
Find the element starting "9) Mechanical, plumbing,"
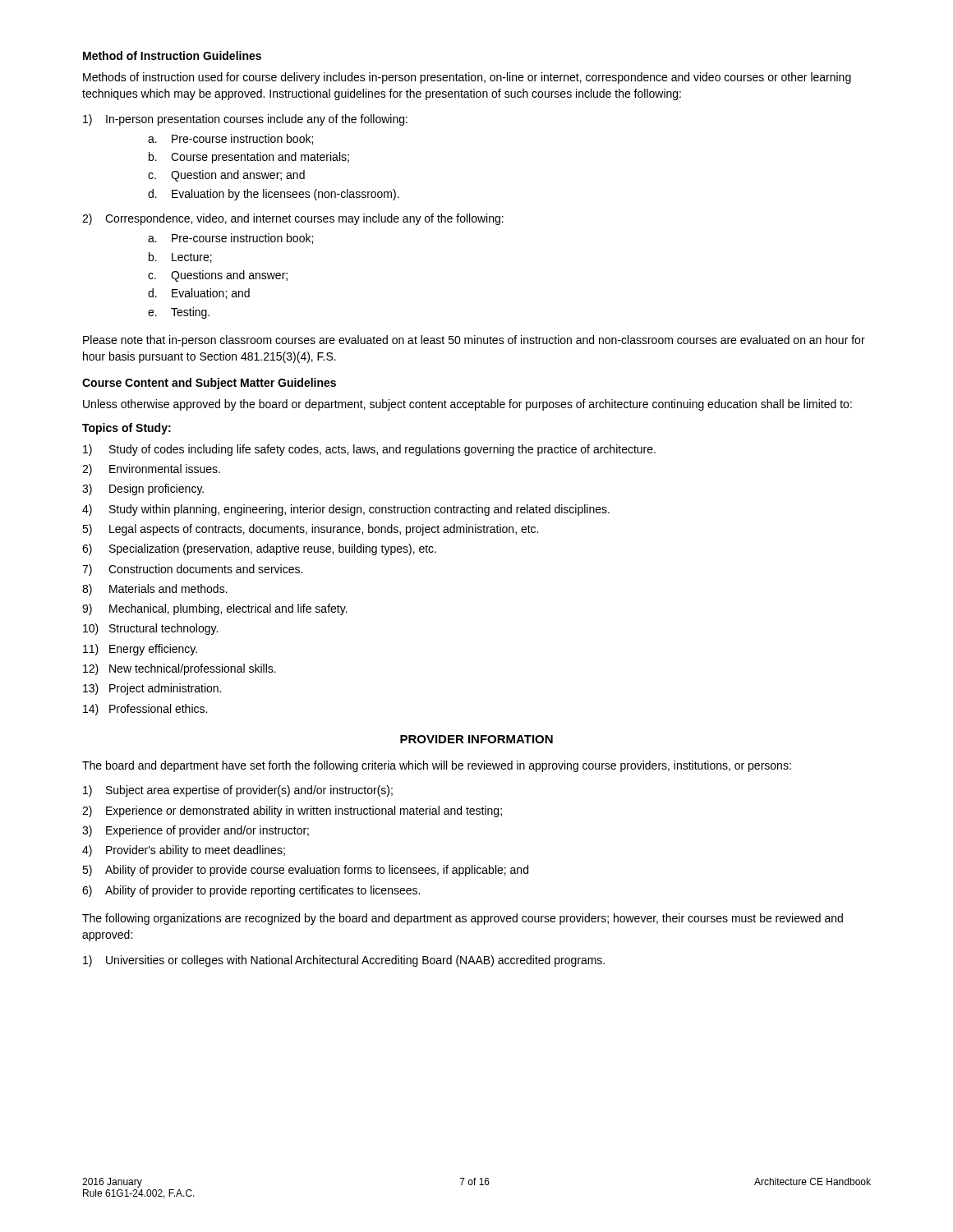pyautogui.click(x=215, y=609)
